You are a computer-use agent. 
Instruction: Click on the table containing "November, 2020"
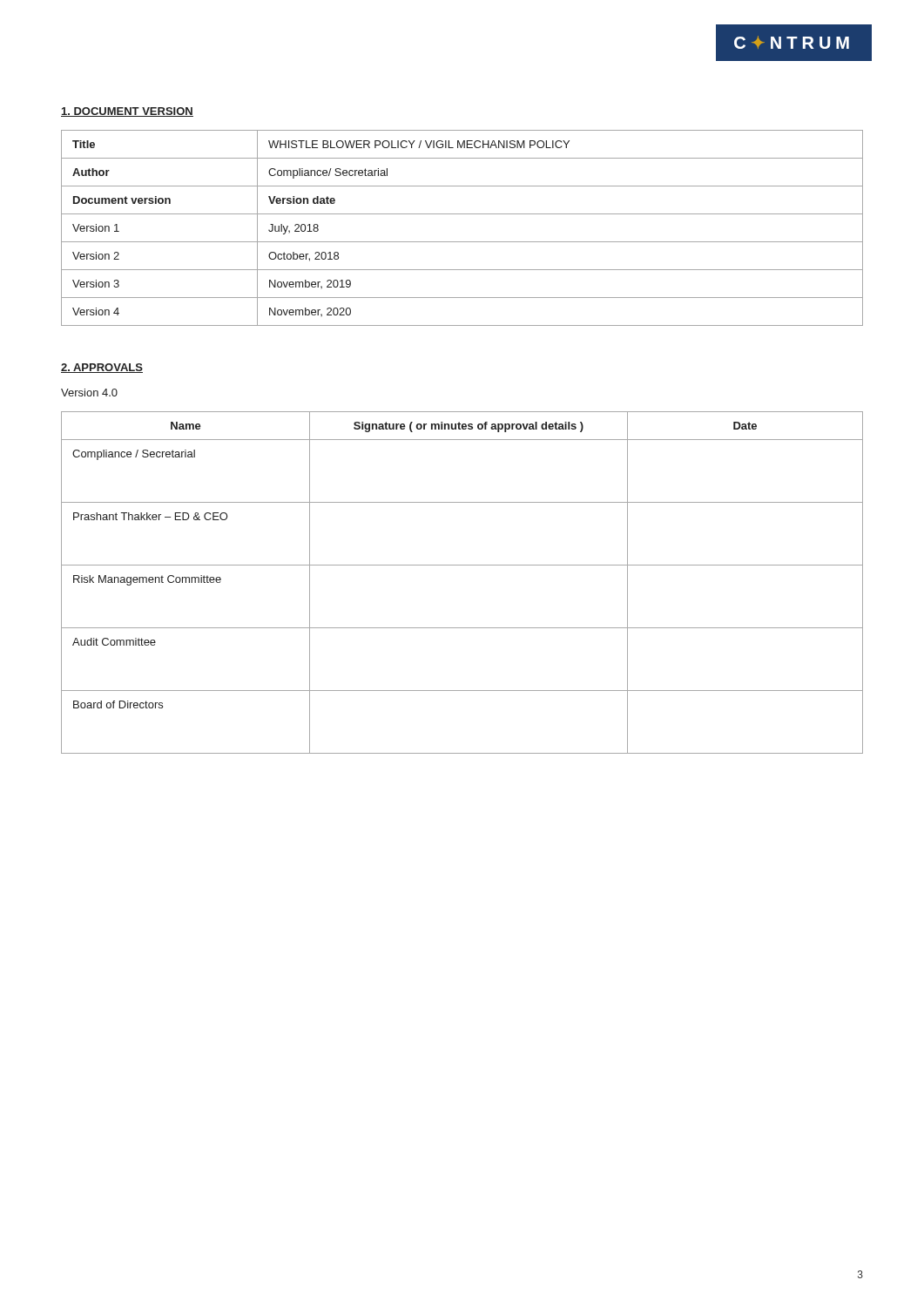pyautogui.click(x=462, y=228)
